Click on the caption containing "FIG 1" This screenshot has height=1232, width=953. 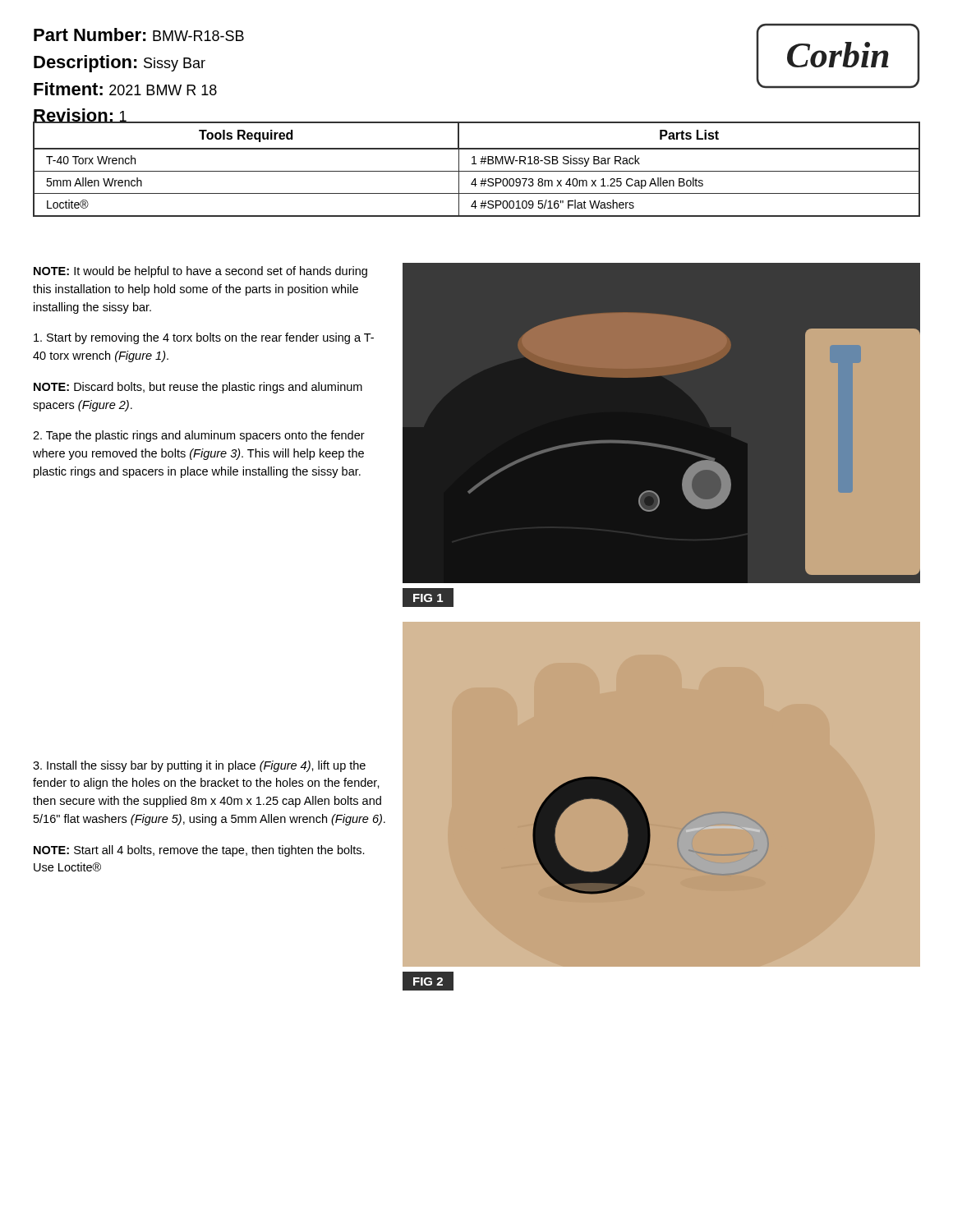pos(428,598)
